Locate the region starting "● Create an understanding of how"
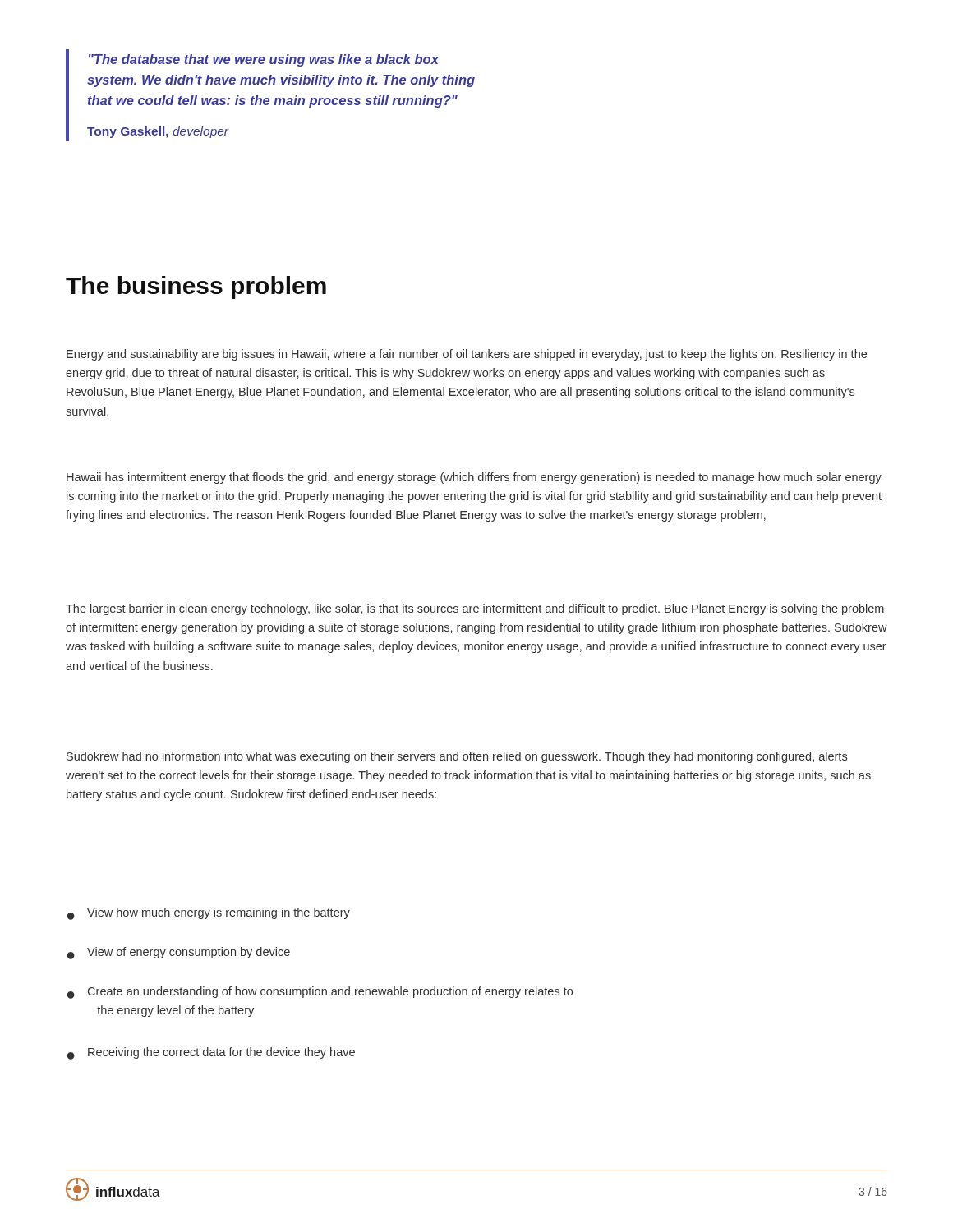 [x=456, y=1001]
